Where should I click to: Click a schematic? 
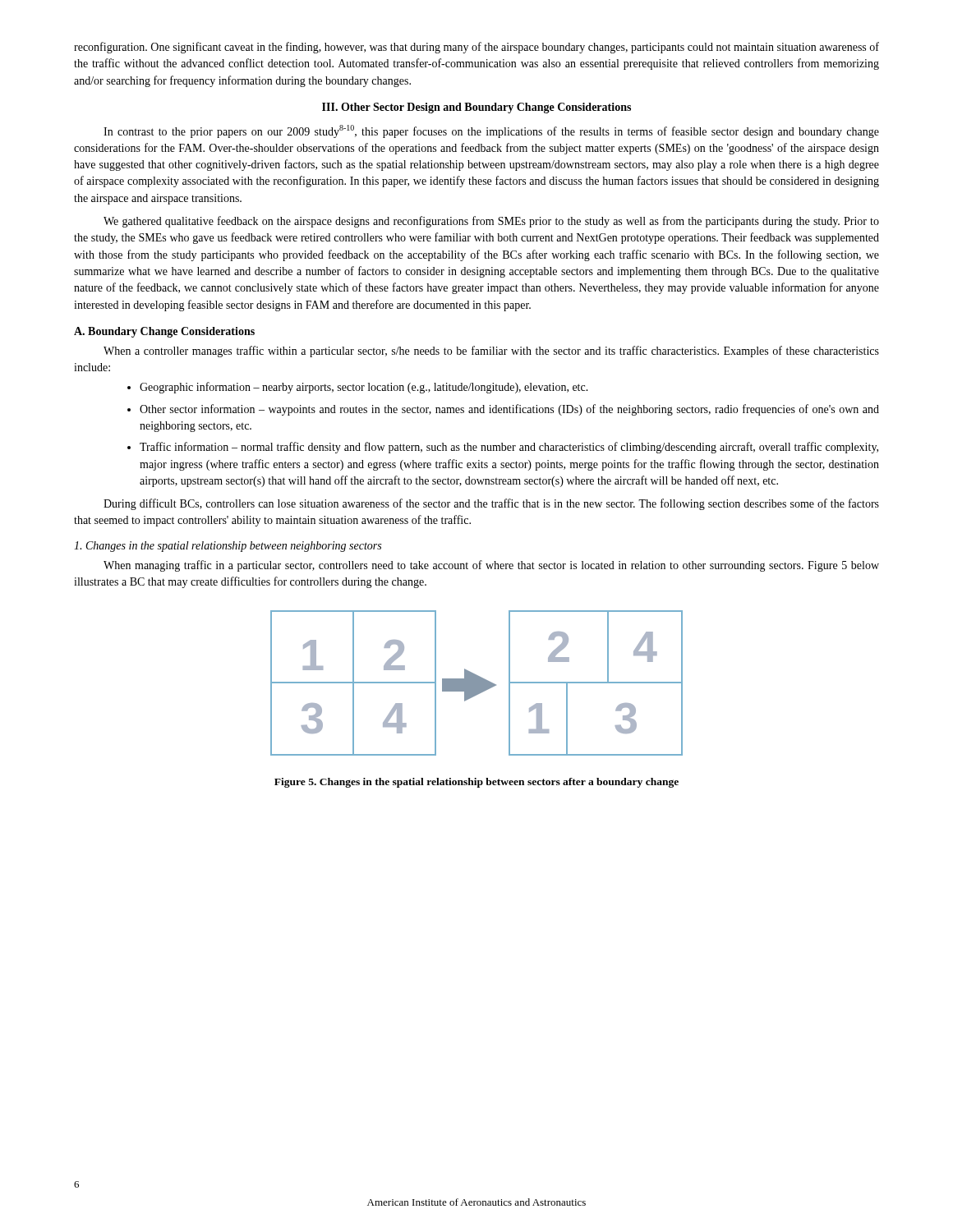click(476, 686)
